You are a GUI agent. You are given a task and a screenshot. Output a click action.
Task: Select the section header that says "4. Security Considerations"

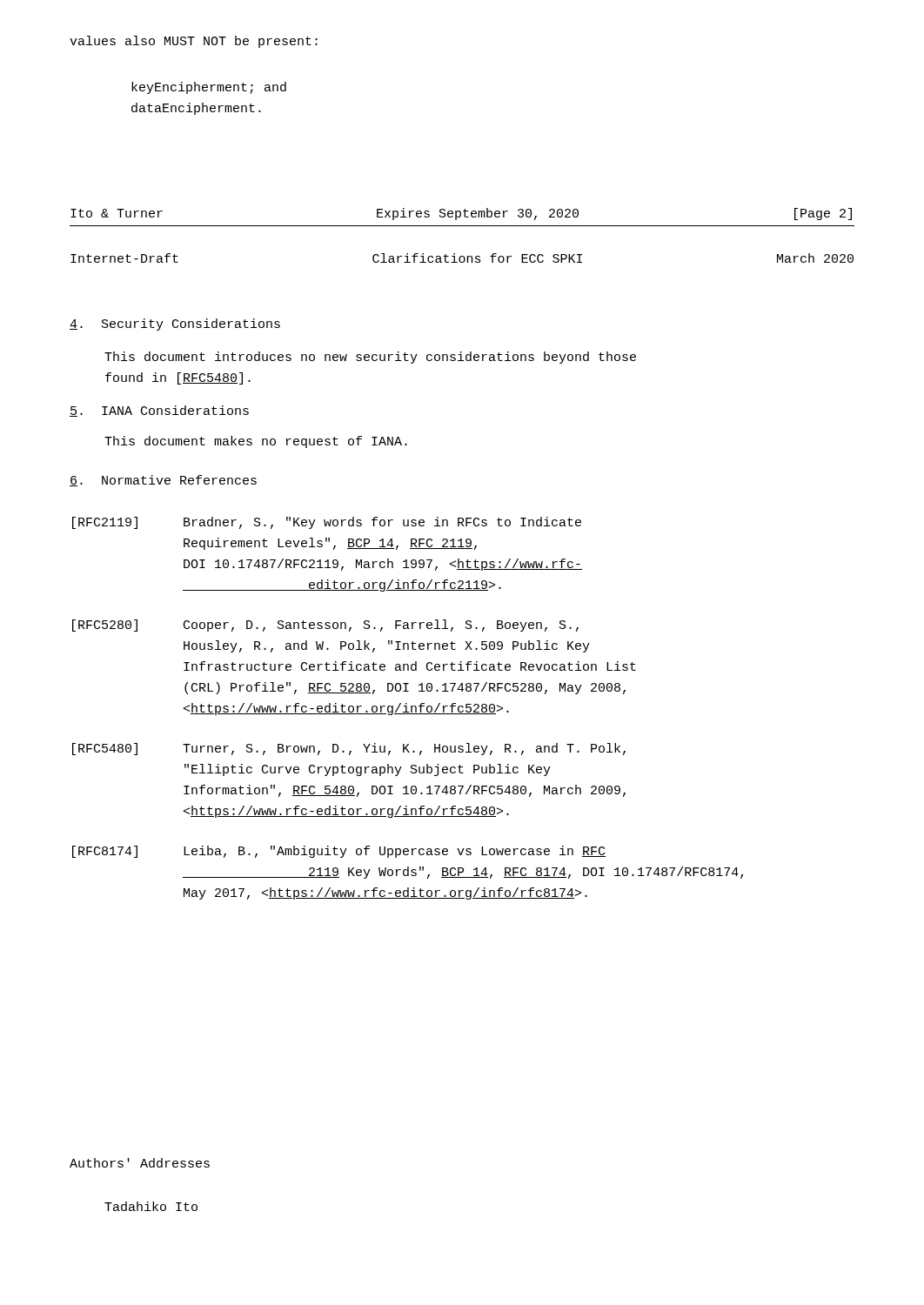(x=175, y=325)
